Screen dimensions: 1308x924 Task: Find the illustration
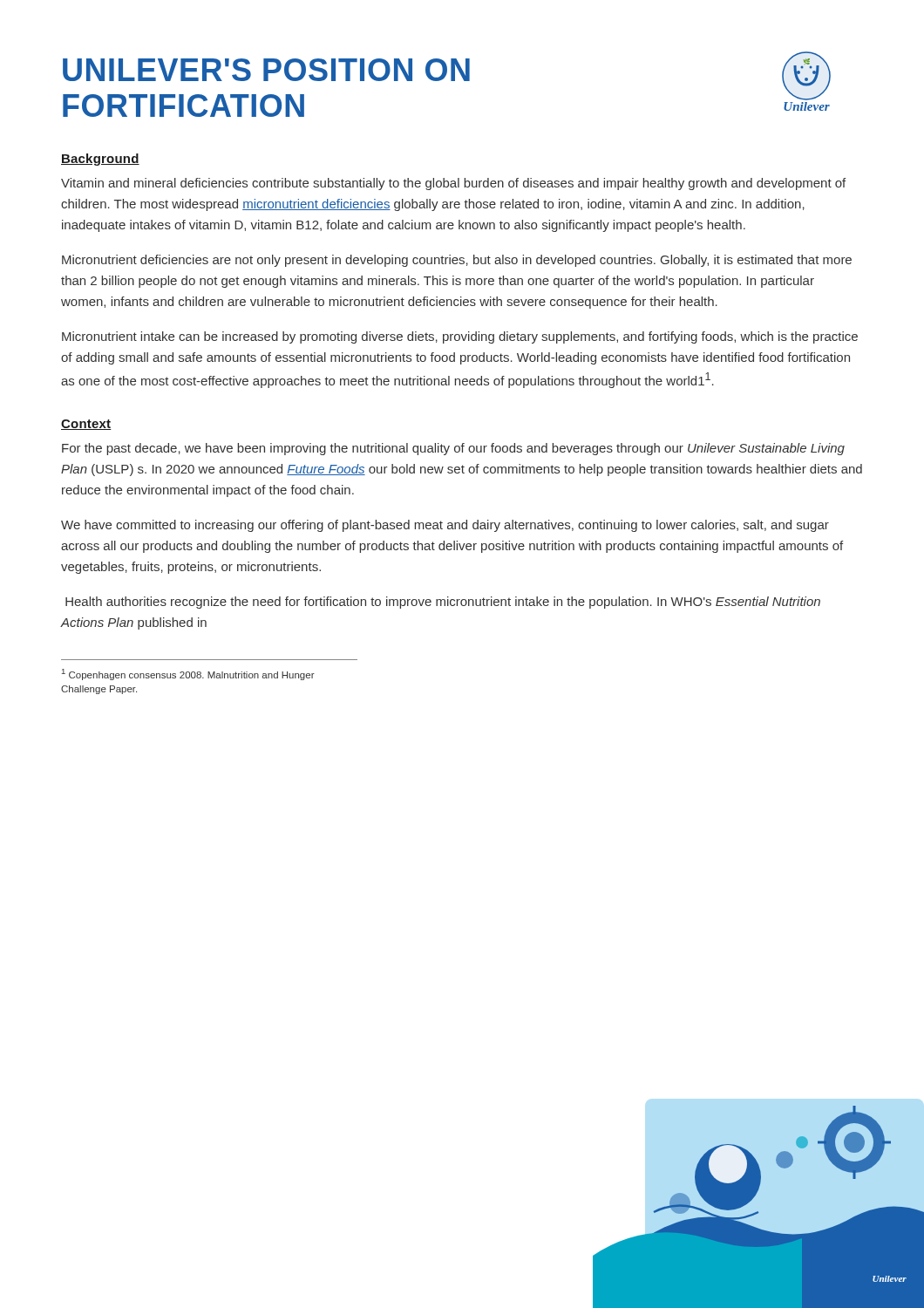click(x=758, y=1186)
